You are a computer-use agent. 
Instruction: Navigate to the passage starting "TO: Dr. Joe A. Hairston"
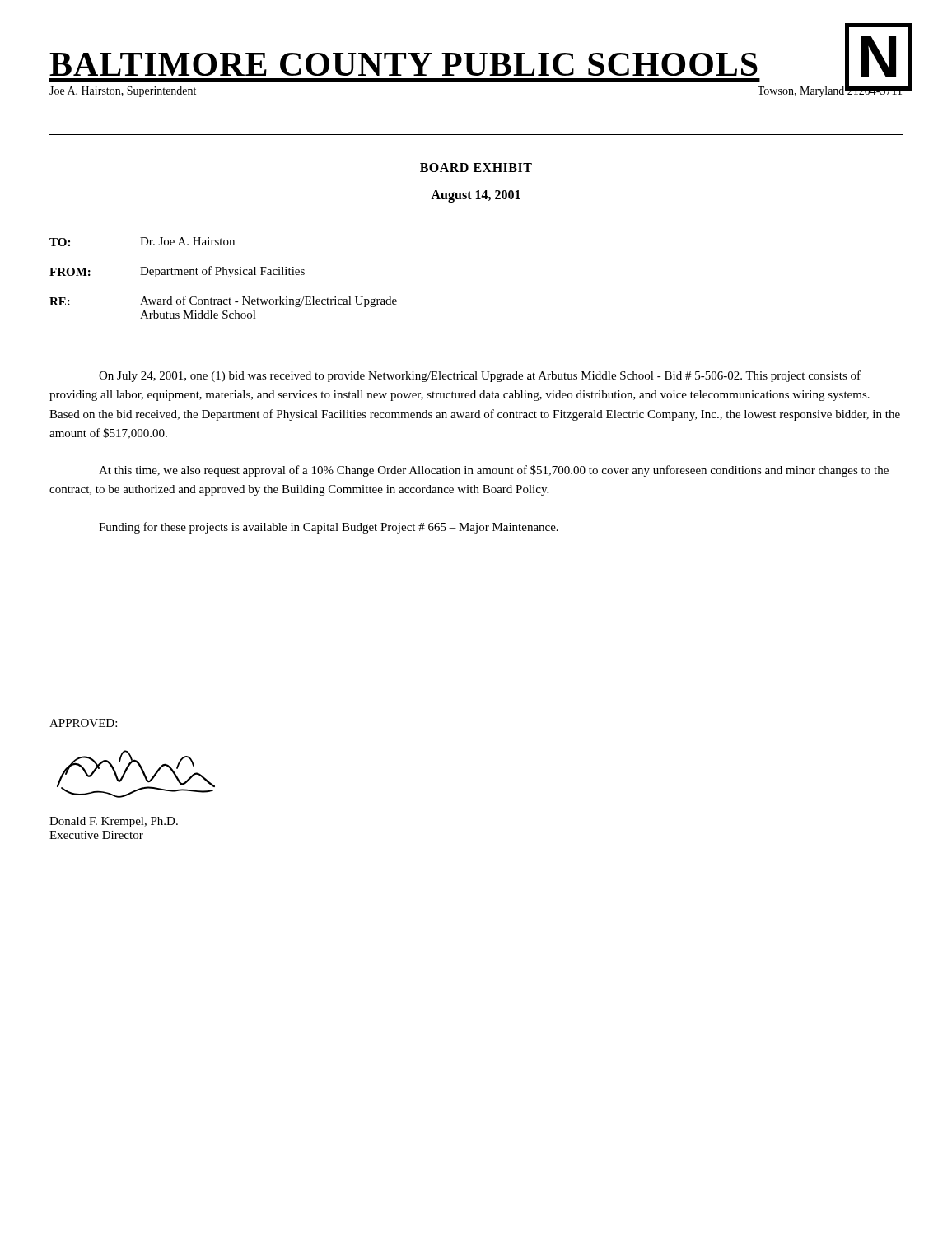[x=142, y=242]
